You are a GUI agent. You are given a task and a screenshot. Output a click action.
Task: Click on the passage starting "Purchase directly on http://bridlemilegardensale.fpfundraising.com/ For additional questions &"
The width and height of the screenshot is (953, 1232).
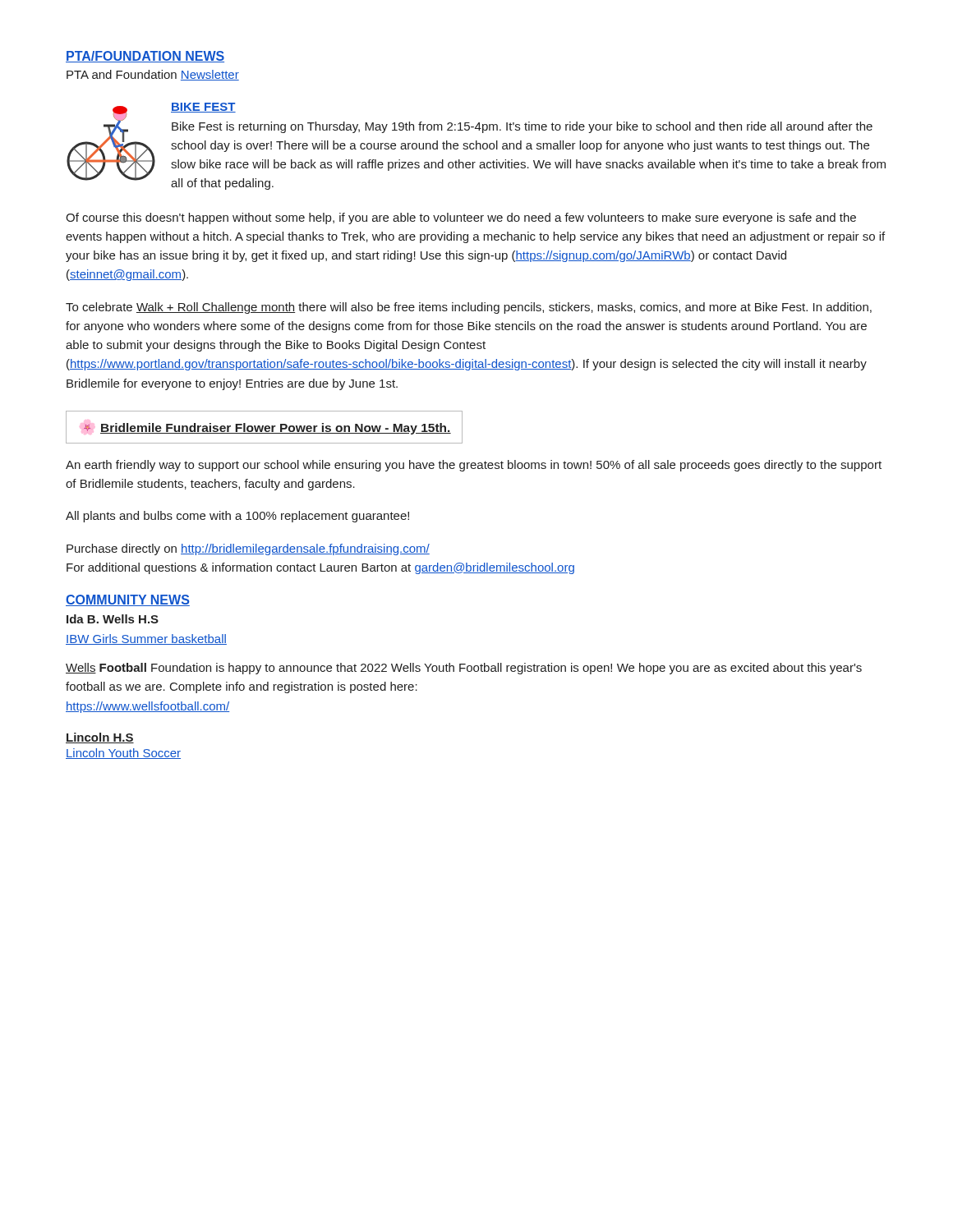[x=320, y=557]
